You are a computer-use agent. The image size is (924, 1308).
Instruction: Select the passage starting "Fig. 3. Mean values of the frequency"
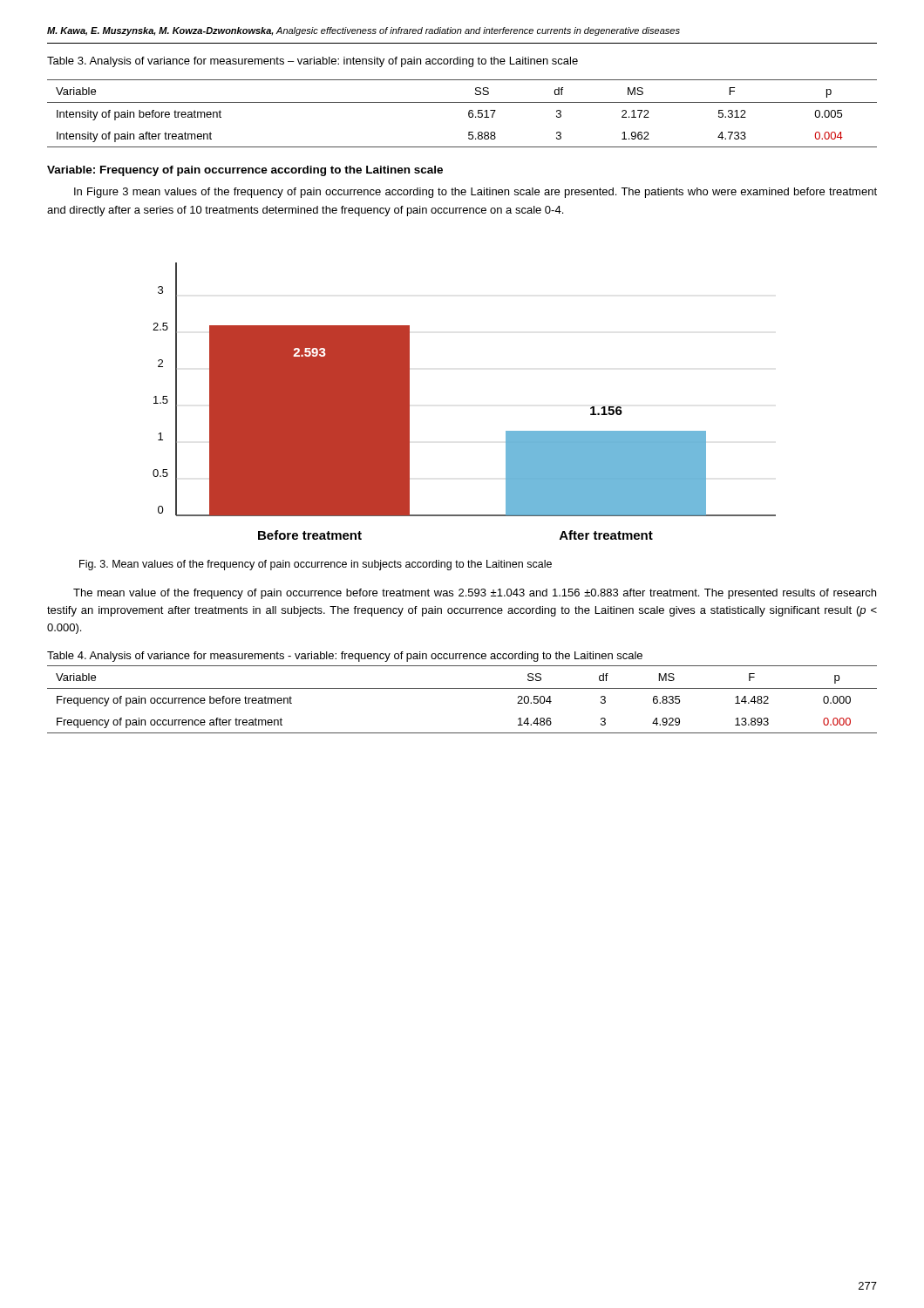click(315, 564)
